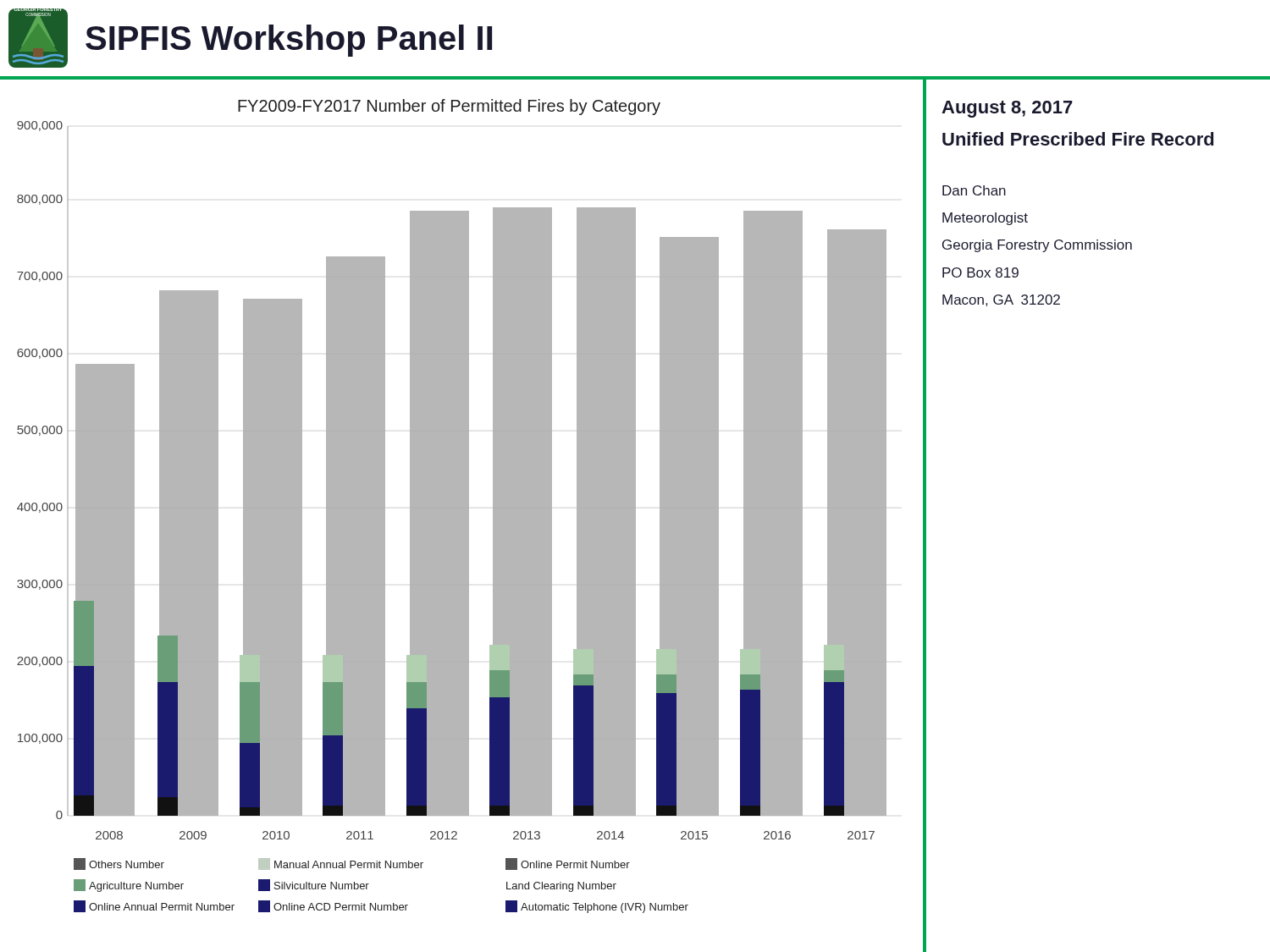Locate the grouped bar chart
The height and width of the screenshot is (952, 1270).
click(x=461, y=516)
